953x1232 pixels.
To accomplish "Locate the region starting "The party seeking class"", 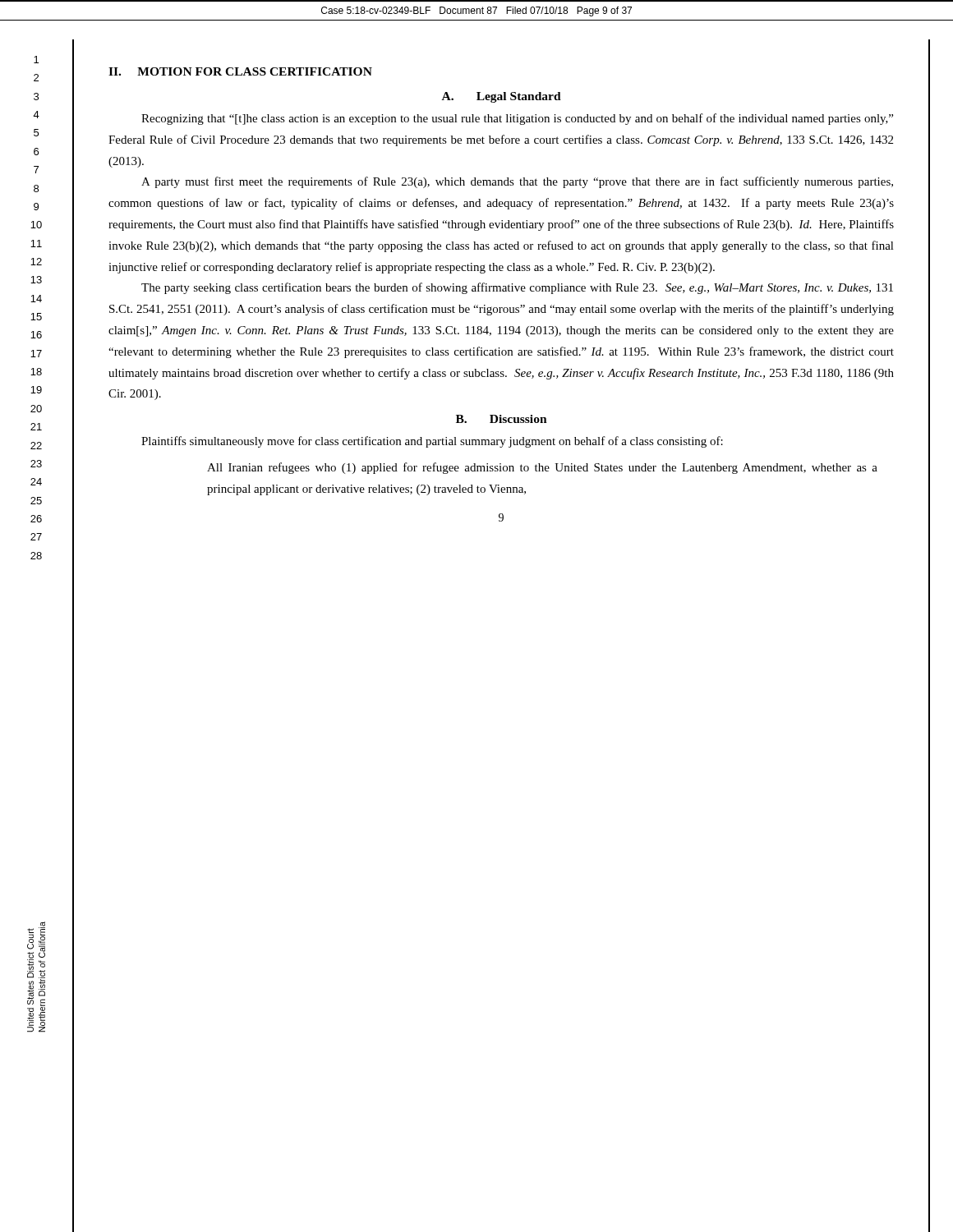I will coord(501,341).
